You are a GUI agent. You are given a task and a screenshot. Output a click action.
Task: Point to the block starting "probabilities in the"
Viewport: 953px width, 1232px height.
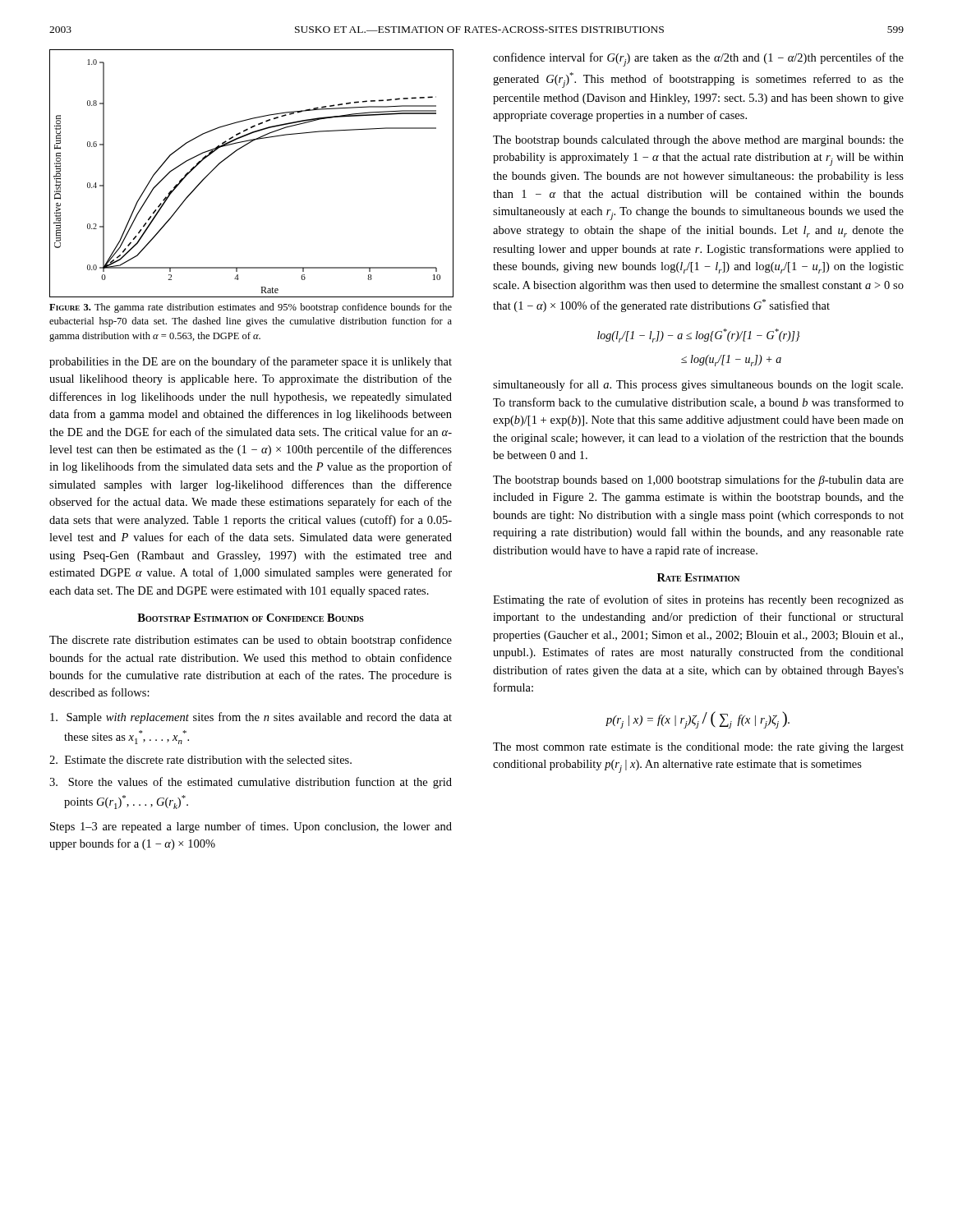[251, 476]
